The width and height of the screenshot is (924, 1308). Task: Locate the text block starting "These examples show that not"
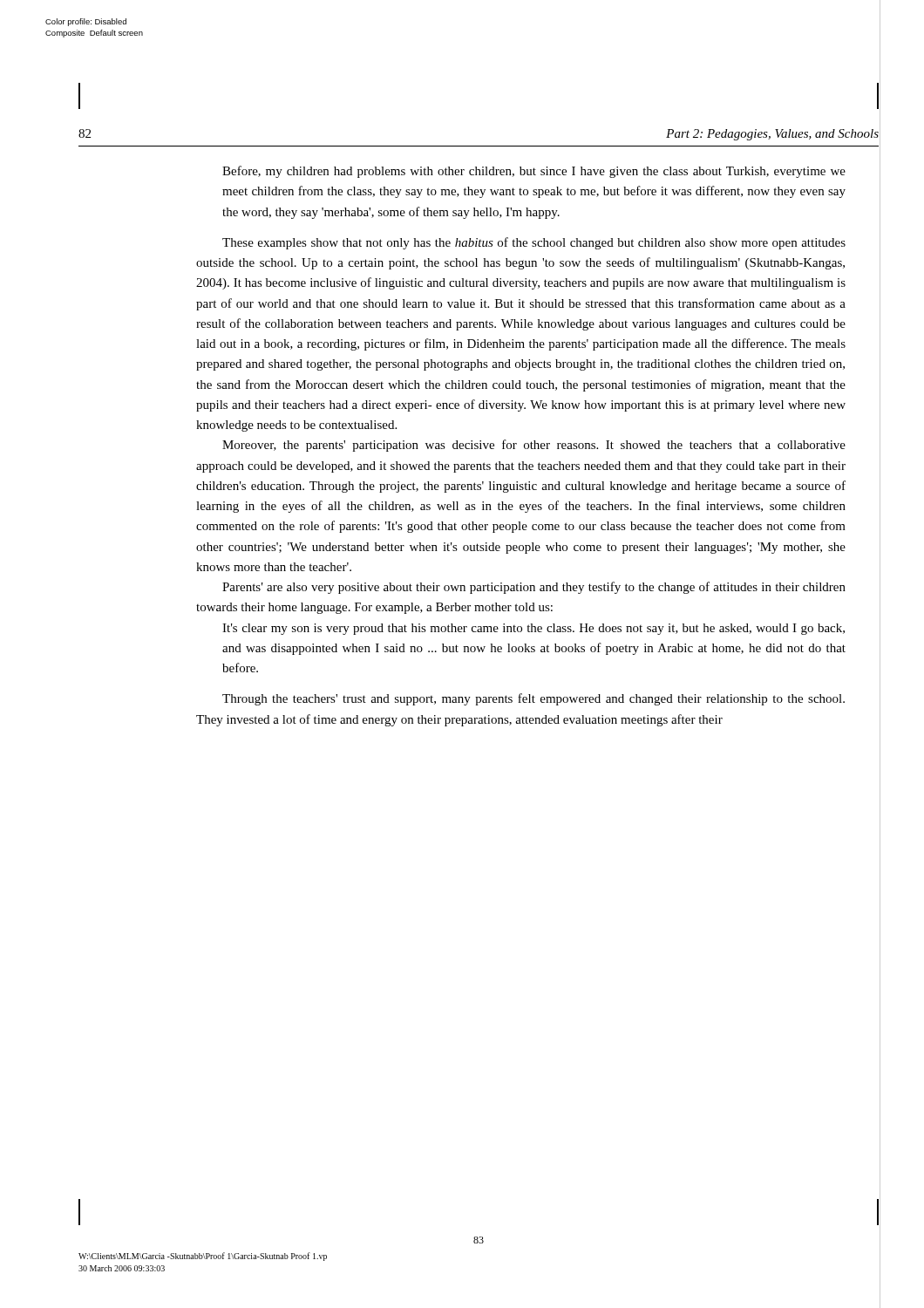coord(521,333)
